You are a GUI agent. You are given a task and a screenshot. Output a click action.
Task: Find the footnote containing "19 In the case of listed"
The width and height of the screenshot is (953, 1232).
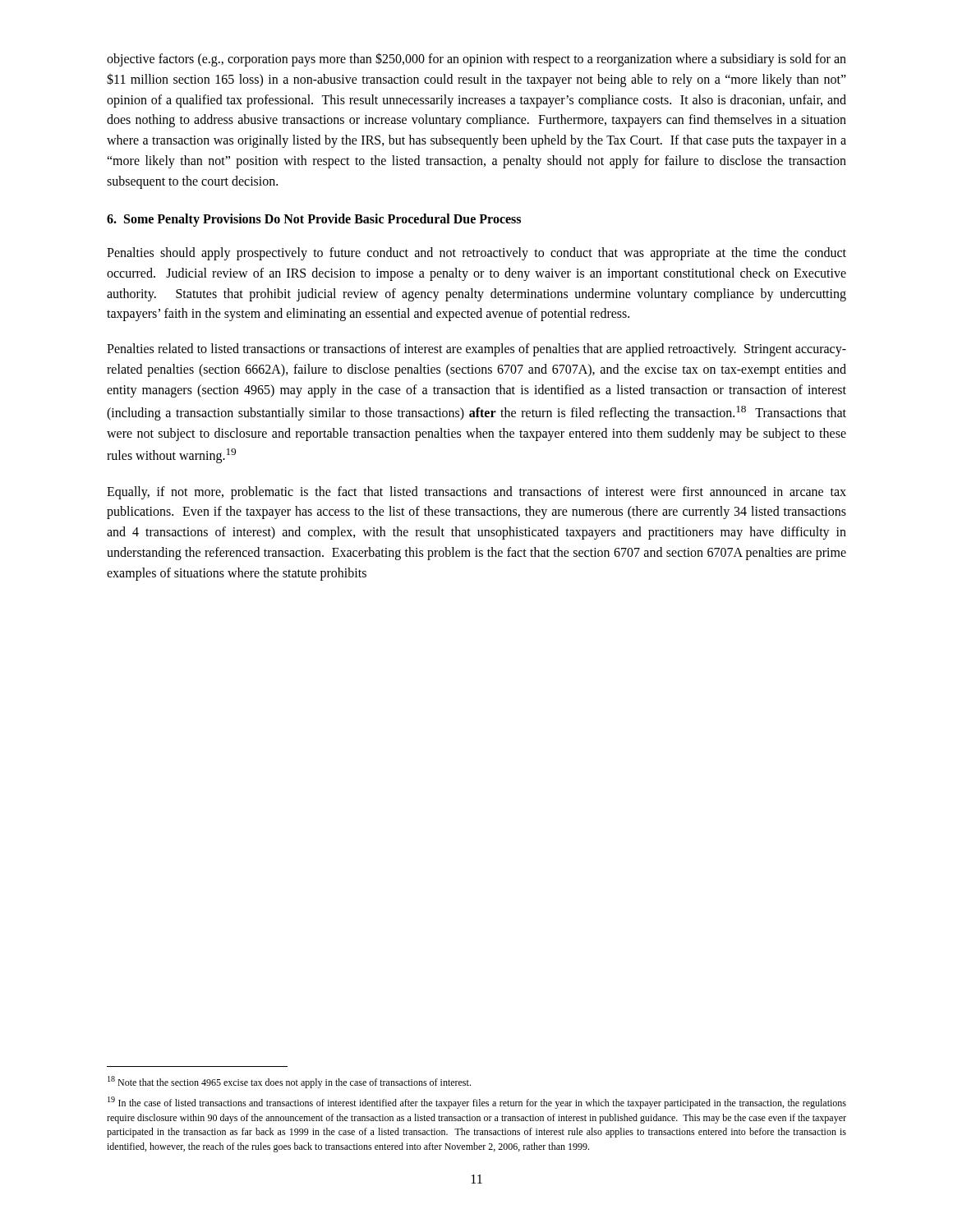click(x=476, y=1124)
